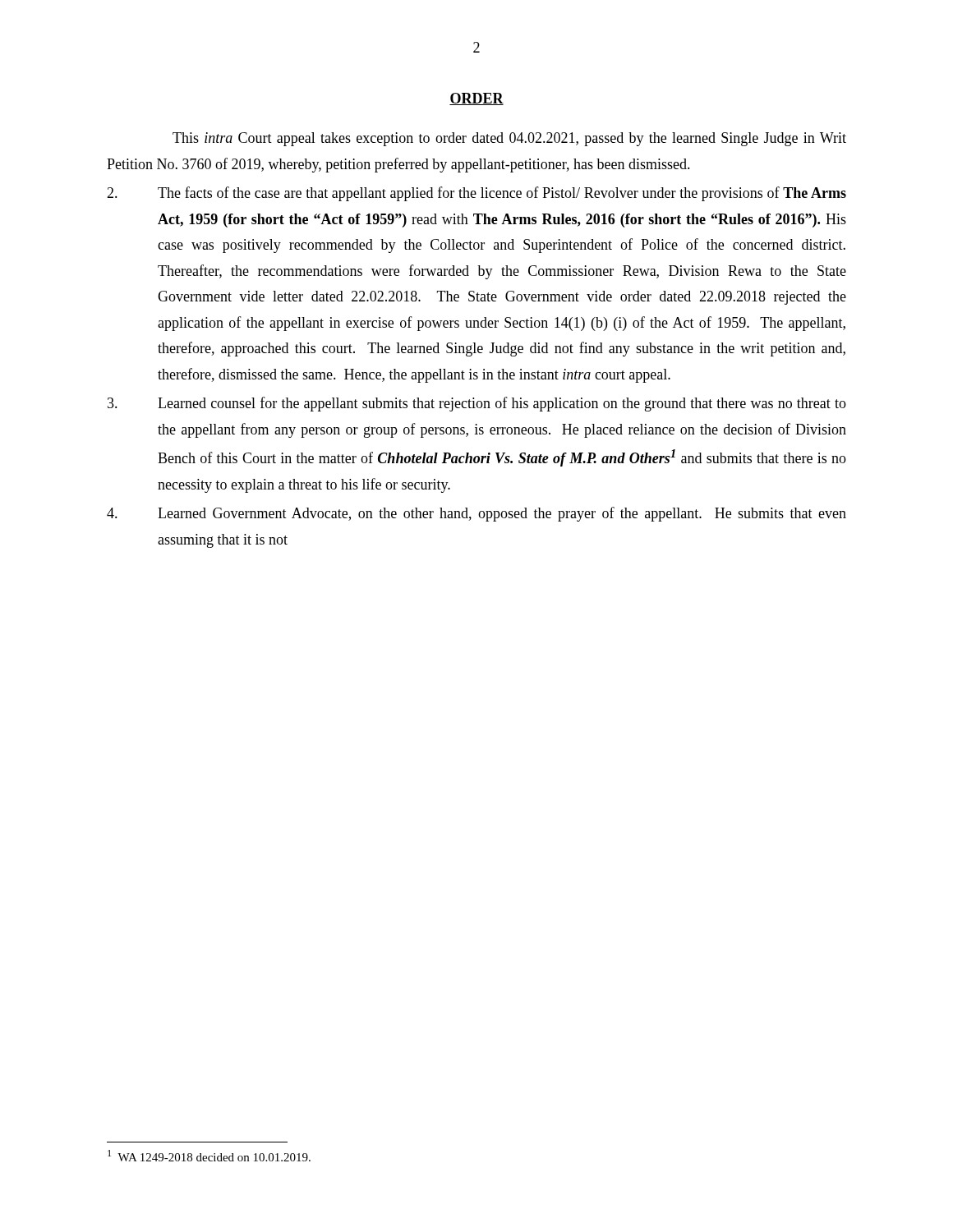Click where it says "1 WA 1249-2018 decided on 10.01.2019."
953x1232 pixels.
pyautogui.click(x=209, y=1155)
